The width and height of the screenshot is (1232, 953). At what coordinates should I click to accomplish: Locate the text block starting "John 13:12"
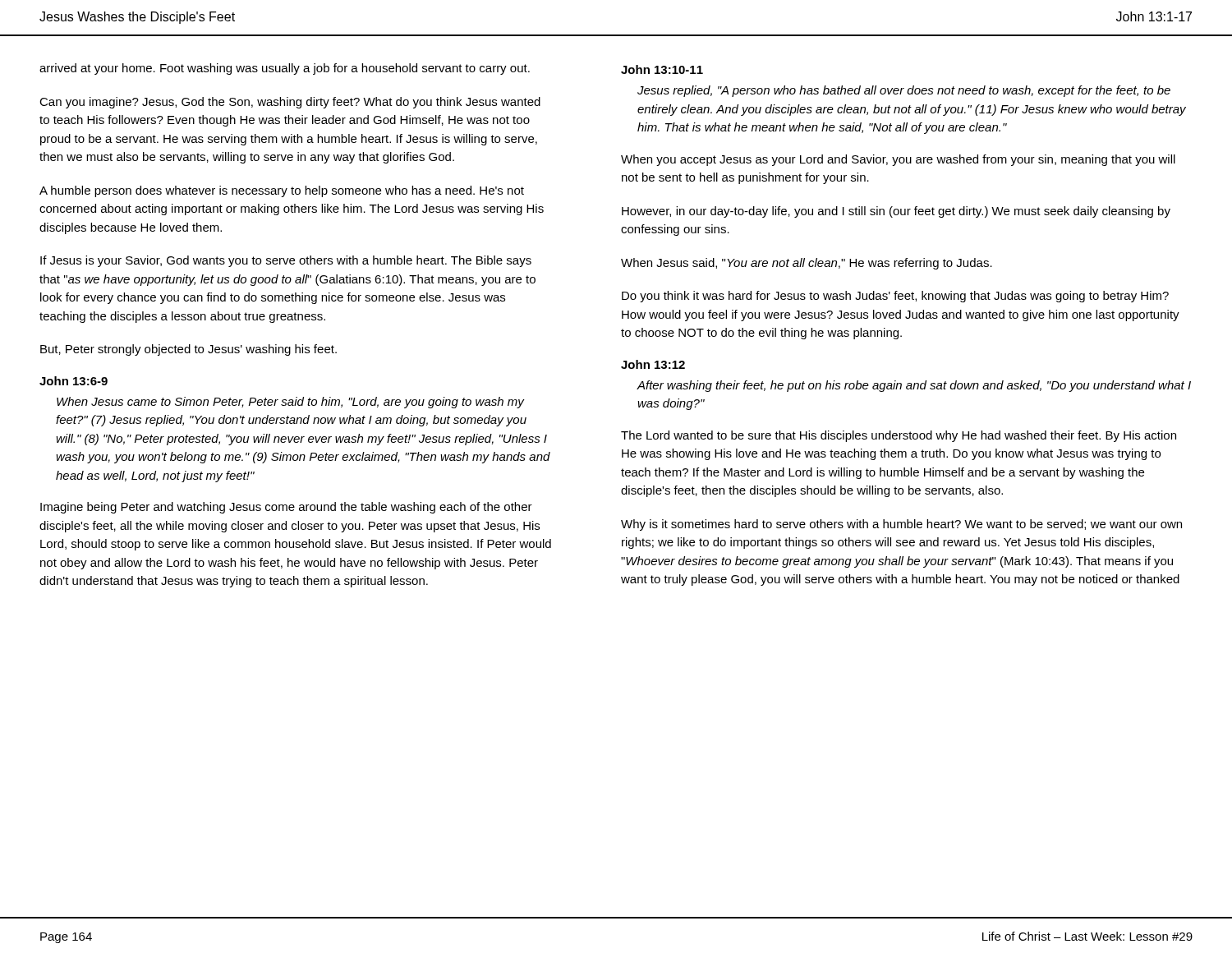click(x=653, y=364)
